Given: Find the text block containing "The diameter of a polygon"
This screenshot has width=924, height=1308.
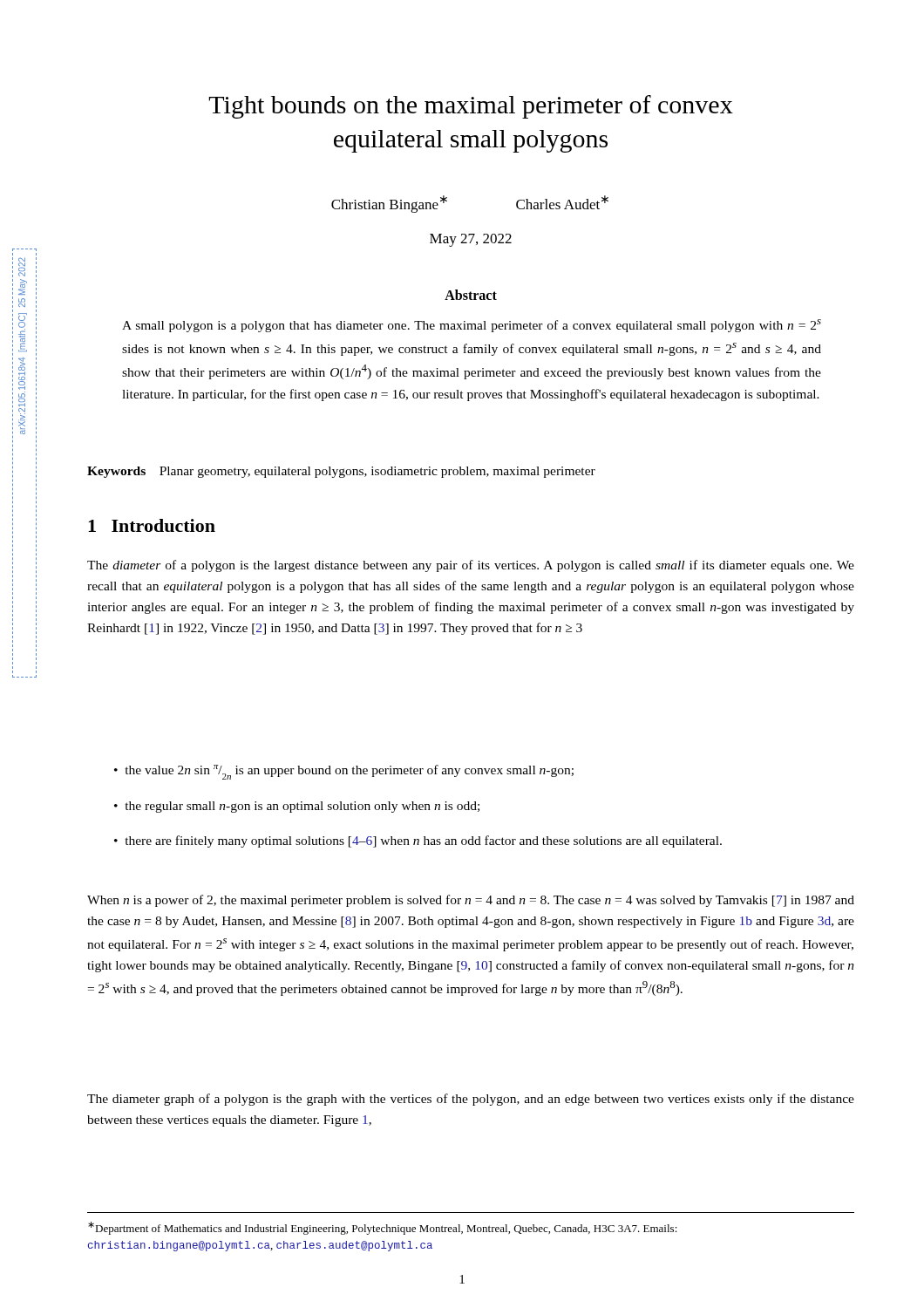Looking at the screenshot, I should (471, 596).
